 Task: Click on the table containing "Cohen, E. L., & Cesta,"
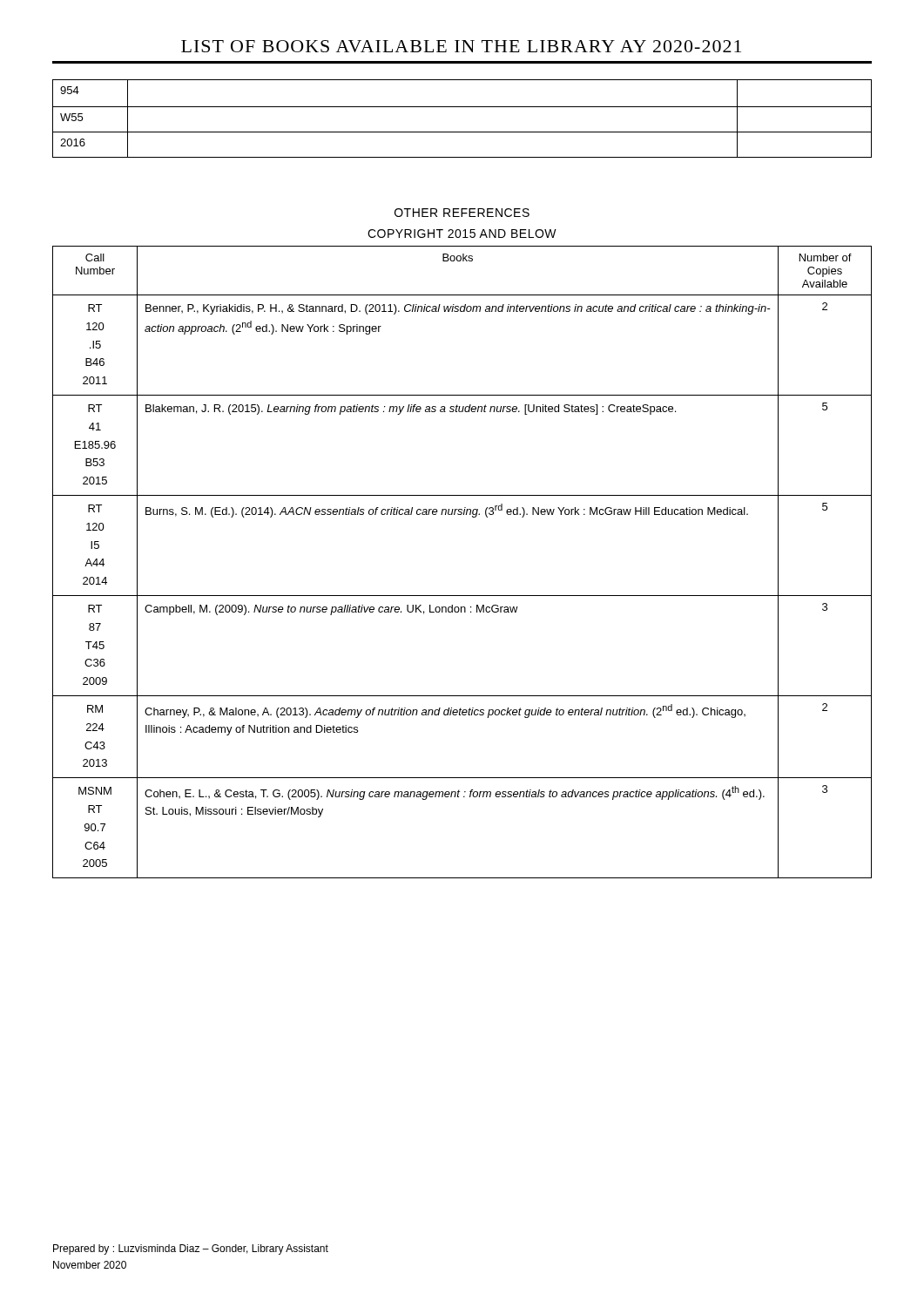[x=462, y=562]
